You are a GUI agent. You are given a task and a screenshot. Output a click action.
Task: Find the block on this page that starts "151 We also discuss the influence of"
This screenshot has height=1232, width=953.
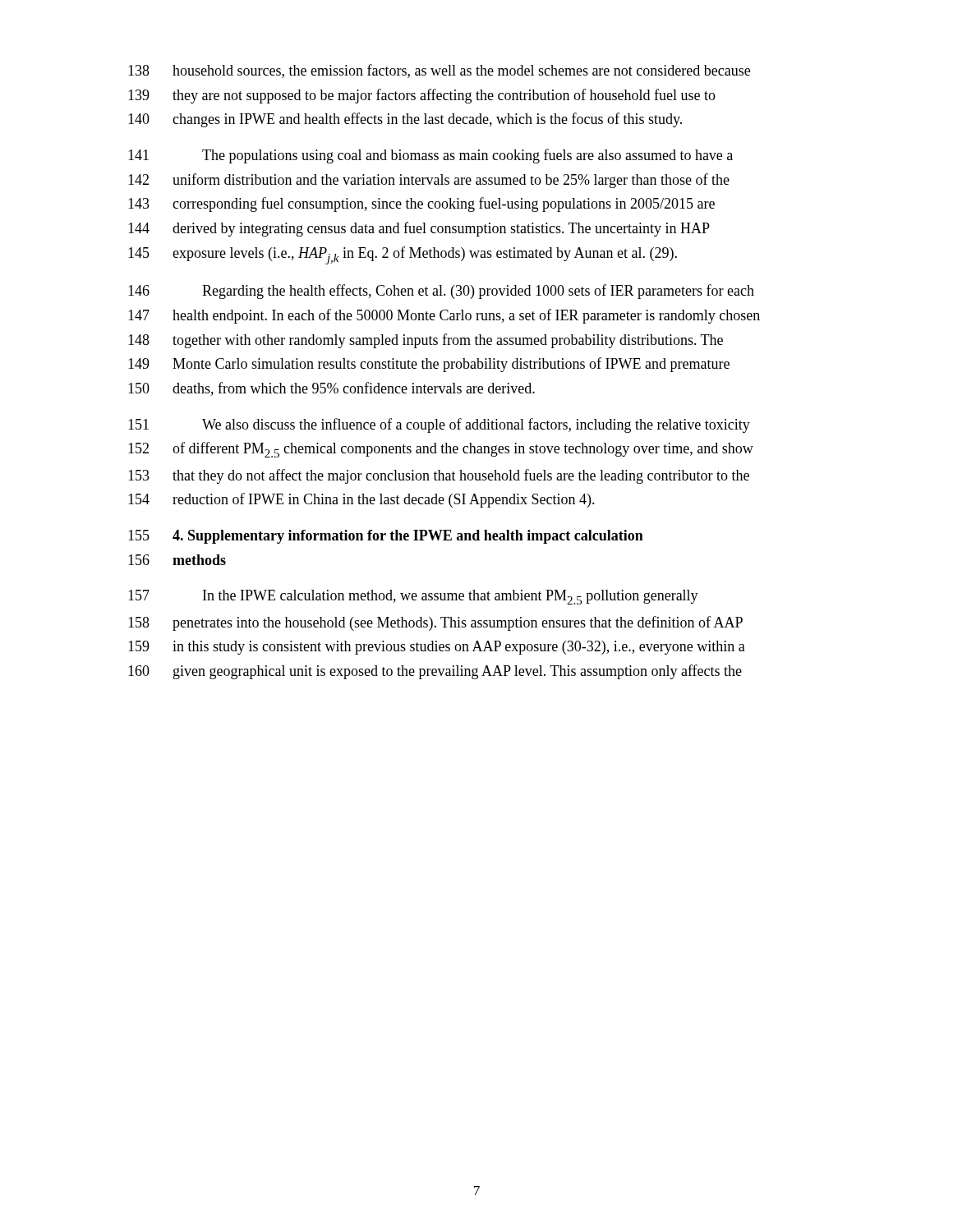coord(476,463)
